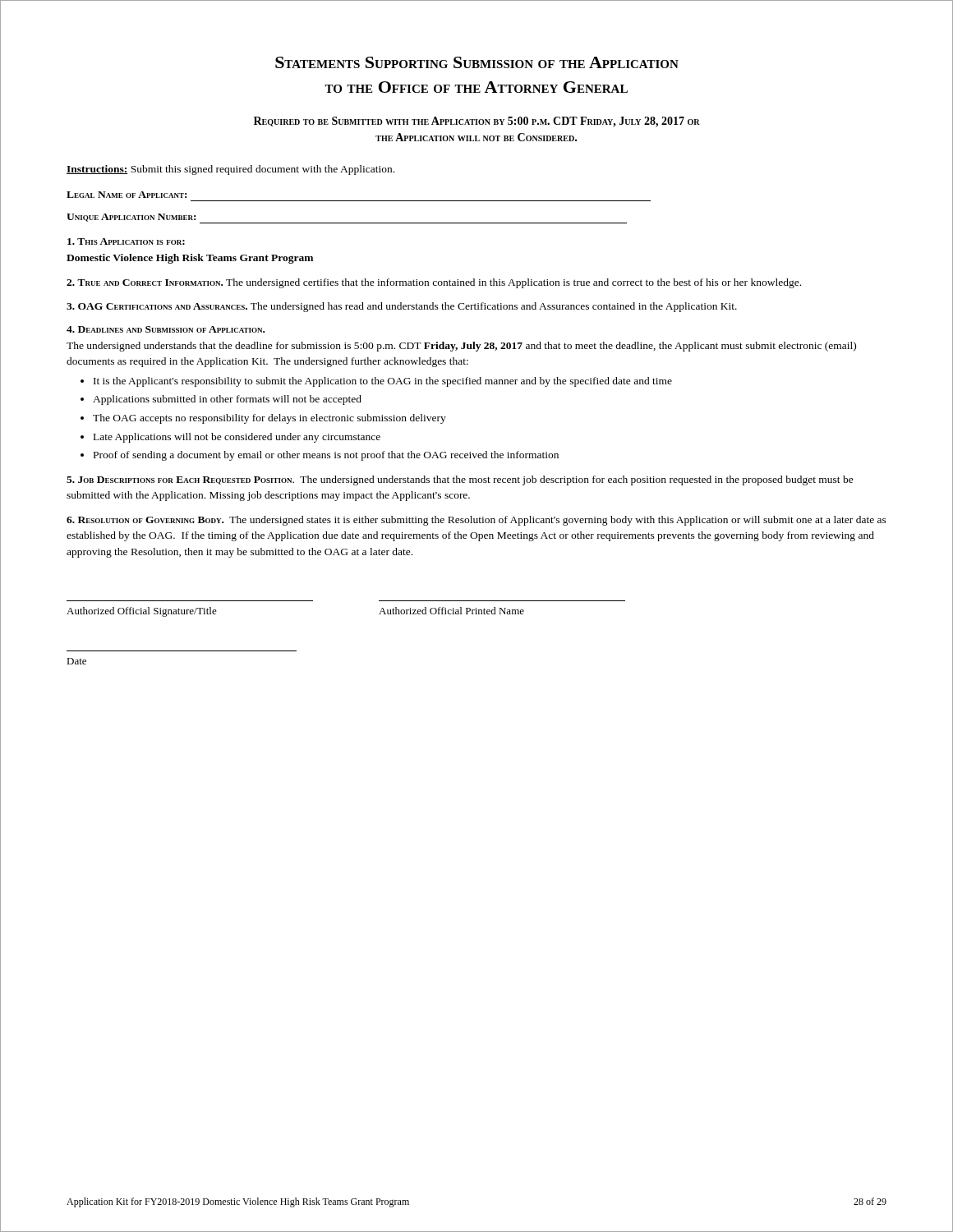Screen dimensions: 1232x953
Task: Where is the passage that starts "True and Correct Information. The undersigned"?
Action: pyautogui.click(x=434, y=282)
